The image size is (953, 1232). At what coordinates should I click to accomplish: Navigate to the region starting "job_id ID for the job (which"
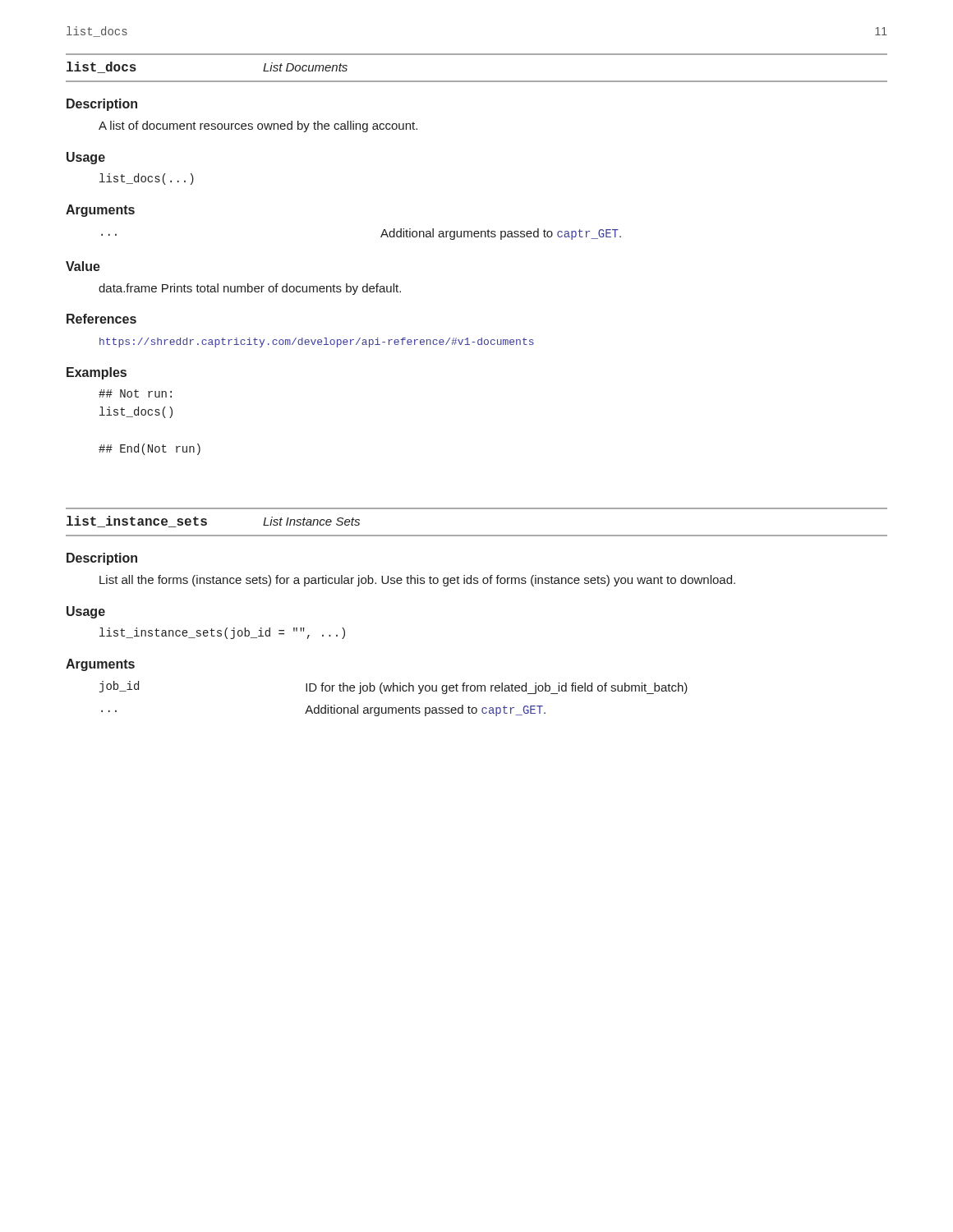[x=493, y=699]
